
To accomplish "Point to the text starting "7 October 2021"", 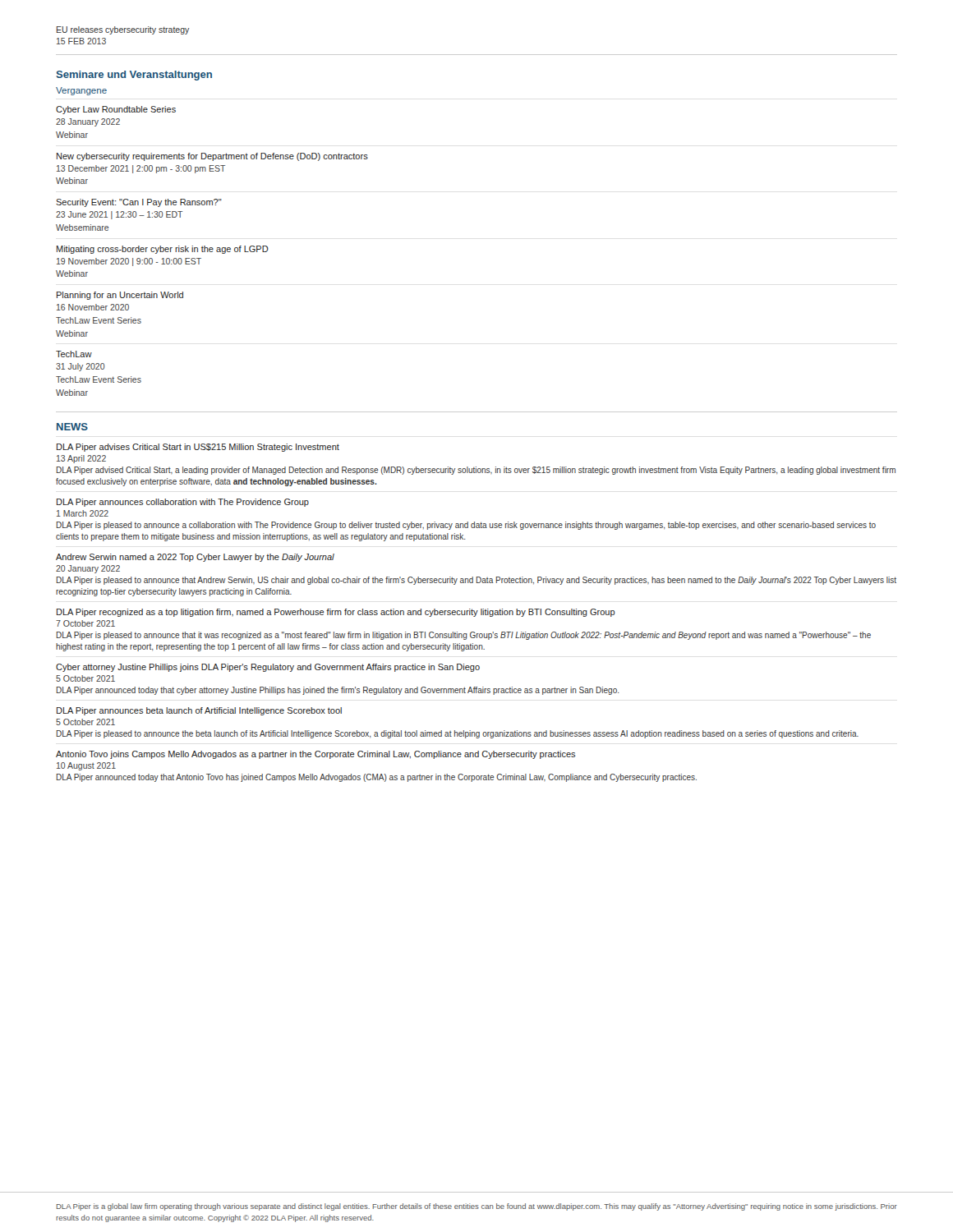I will click(x=86, y=623).
